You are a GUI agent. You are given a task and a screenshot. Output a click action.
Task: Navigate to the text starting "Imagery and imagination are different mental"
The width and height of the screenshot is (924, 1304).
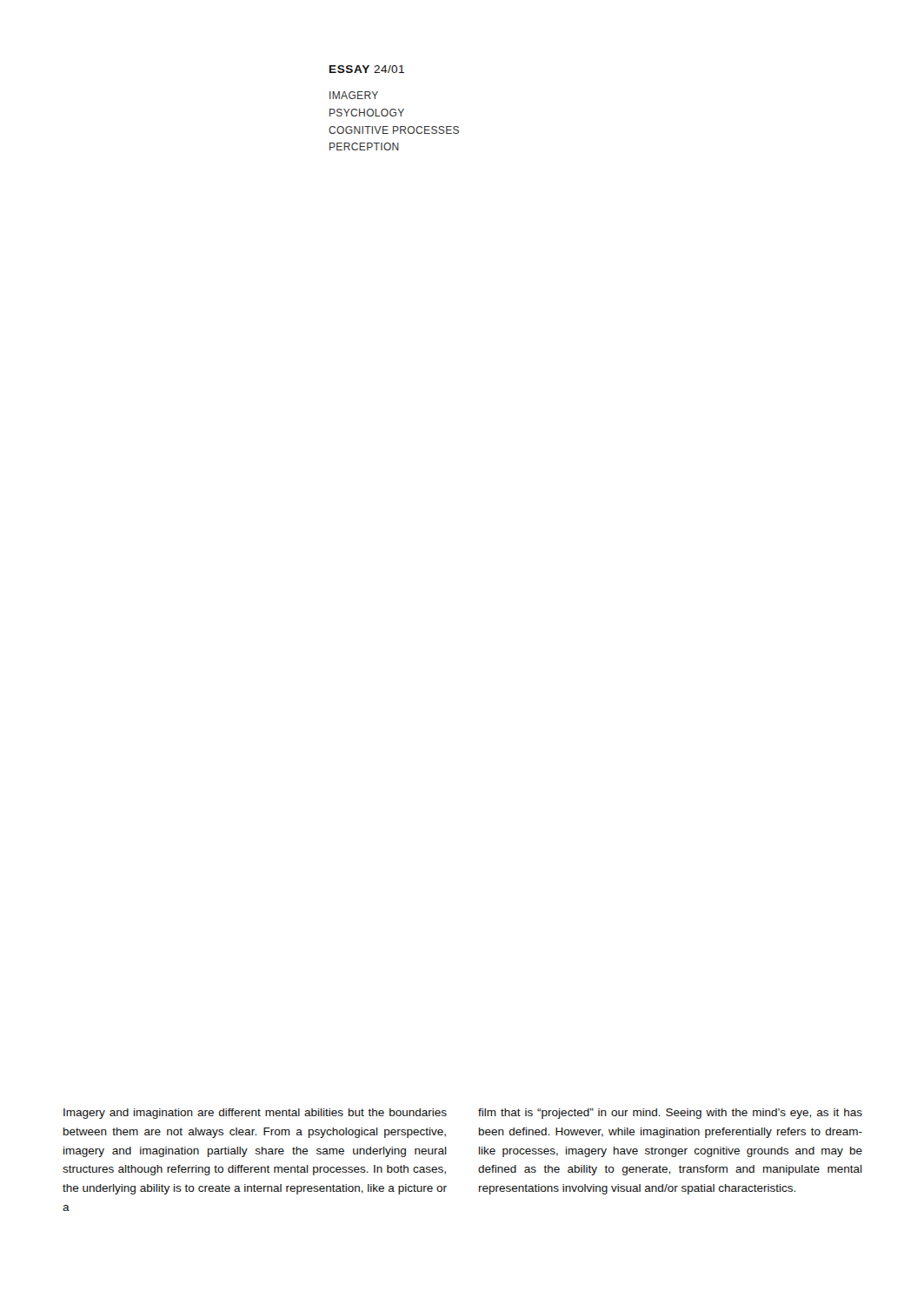coord(255,1160)
